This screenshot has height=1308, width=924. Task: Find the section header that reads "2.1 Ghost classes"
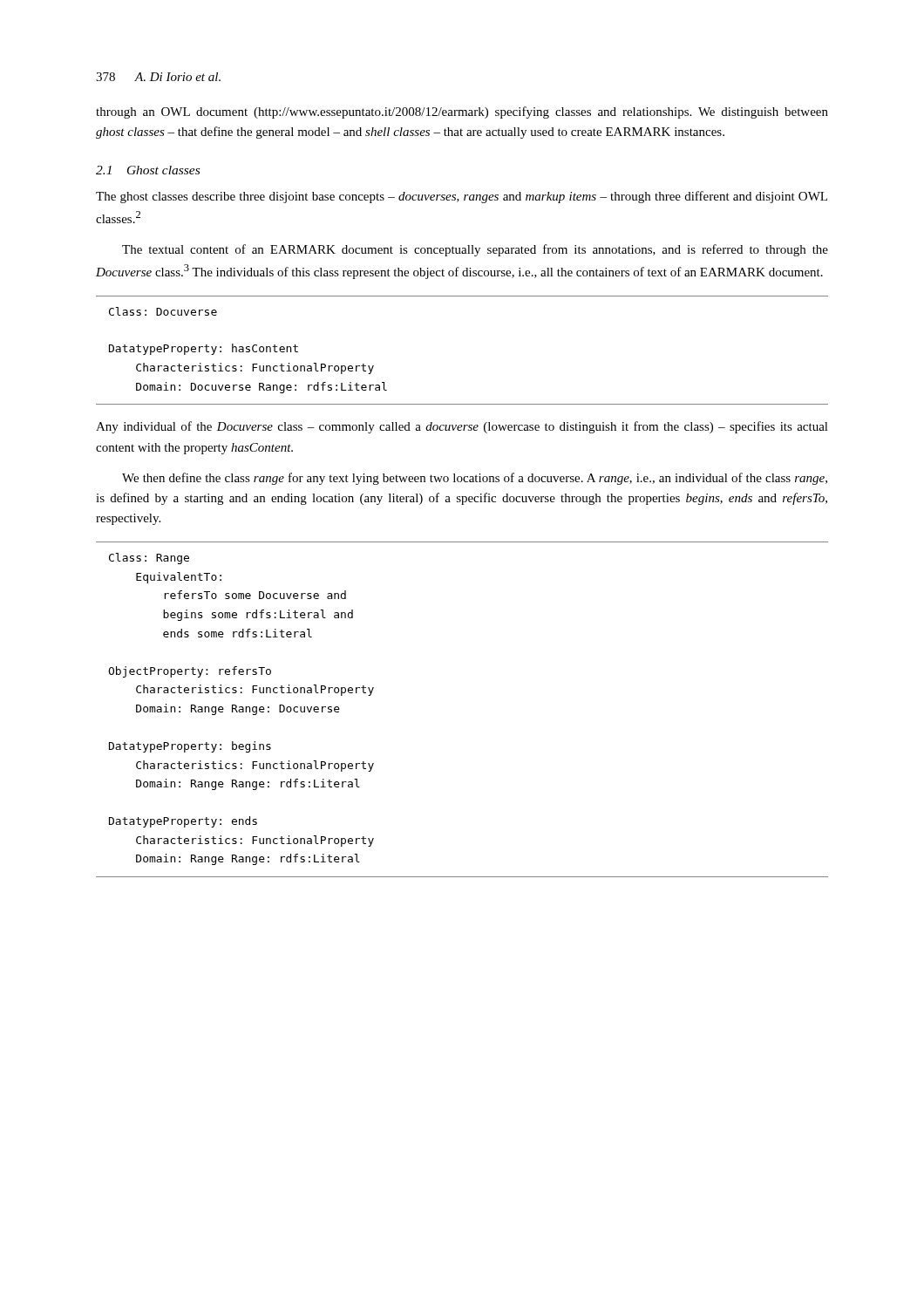tap(148, 169)
